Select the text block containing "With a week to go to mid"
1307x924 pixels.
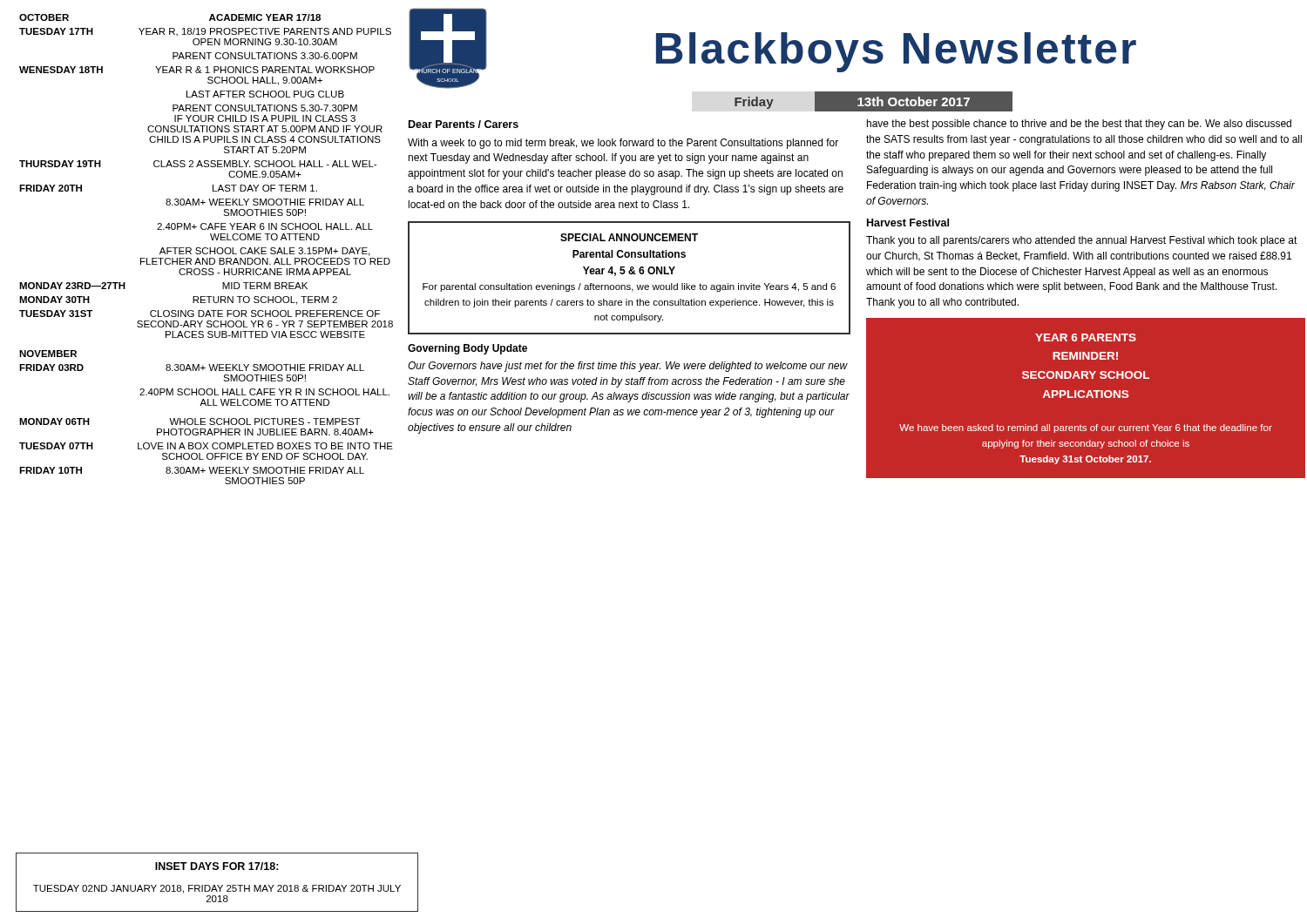tap(626, 173)
